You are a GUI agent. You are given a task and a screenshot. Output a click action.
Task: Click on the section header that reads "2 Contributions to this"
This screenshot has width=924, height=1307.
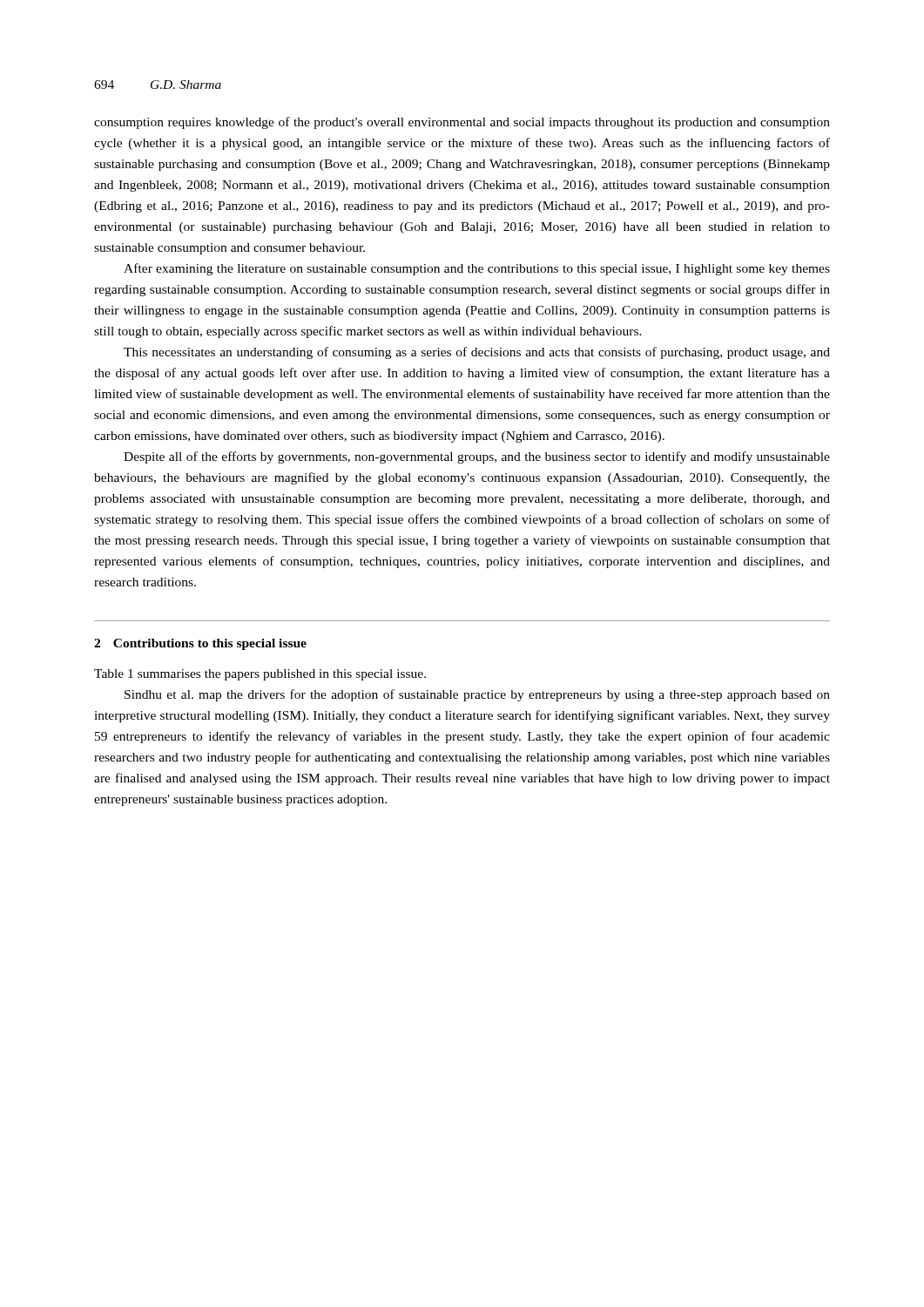click(200, 643)
